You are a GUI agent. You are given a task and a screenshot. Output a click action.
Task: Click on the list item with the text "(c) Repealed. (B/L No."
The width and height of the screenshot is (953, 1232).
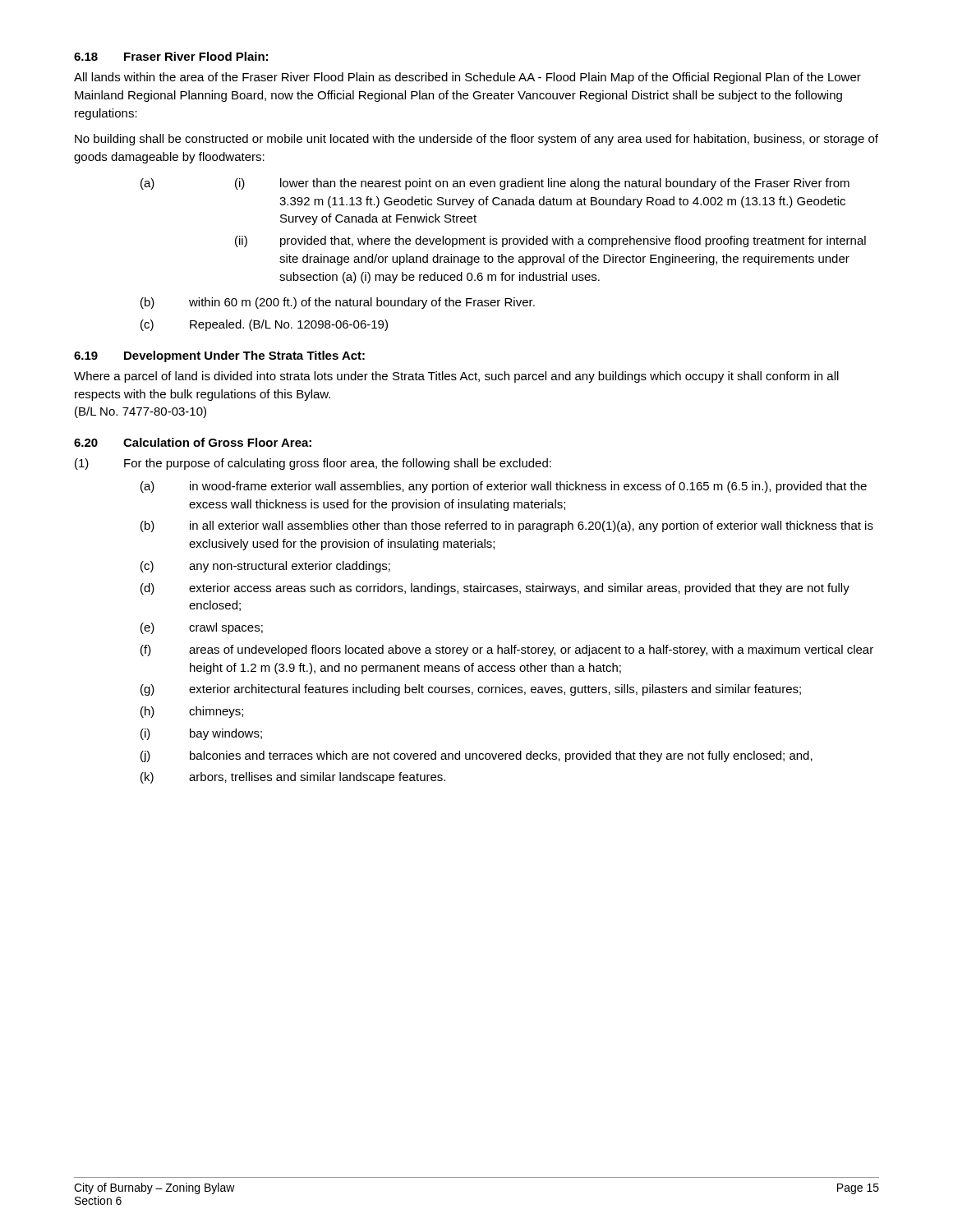264,325
